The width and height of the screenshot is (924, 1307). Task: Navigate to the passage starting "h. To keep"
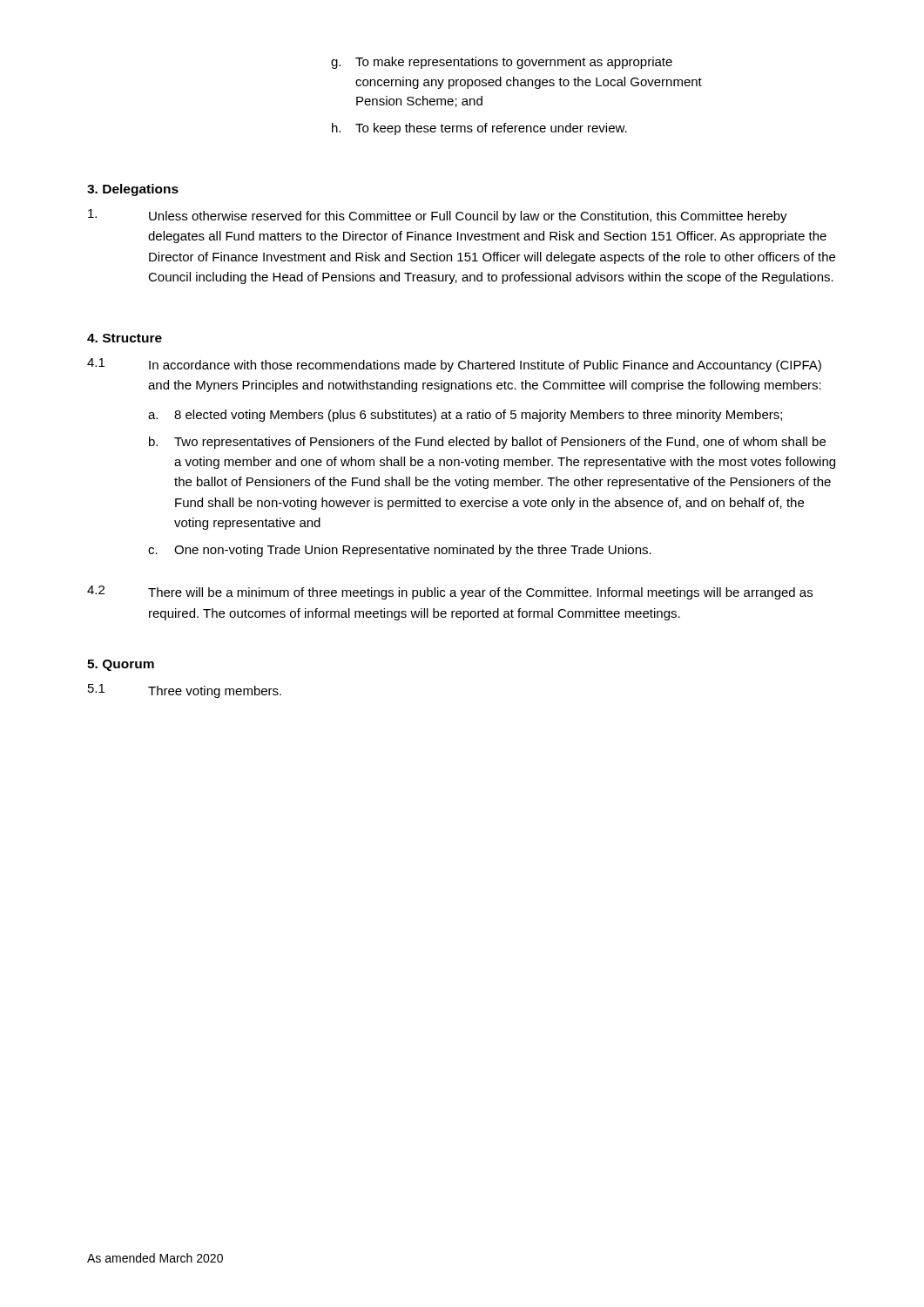coord(479,128)
